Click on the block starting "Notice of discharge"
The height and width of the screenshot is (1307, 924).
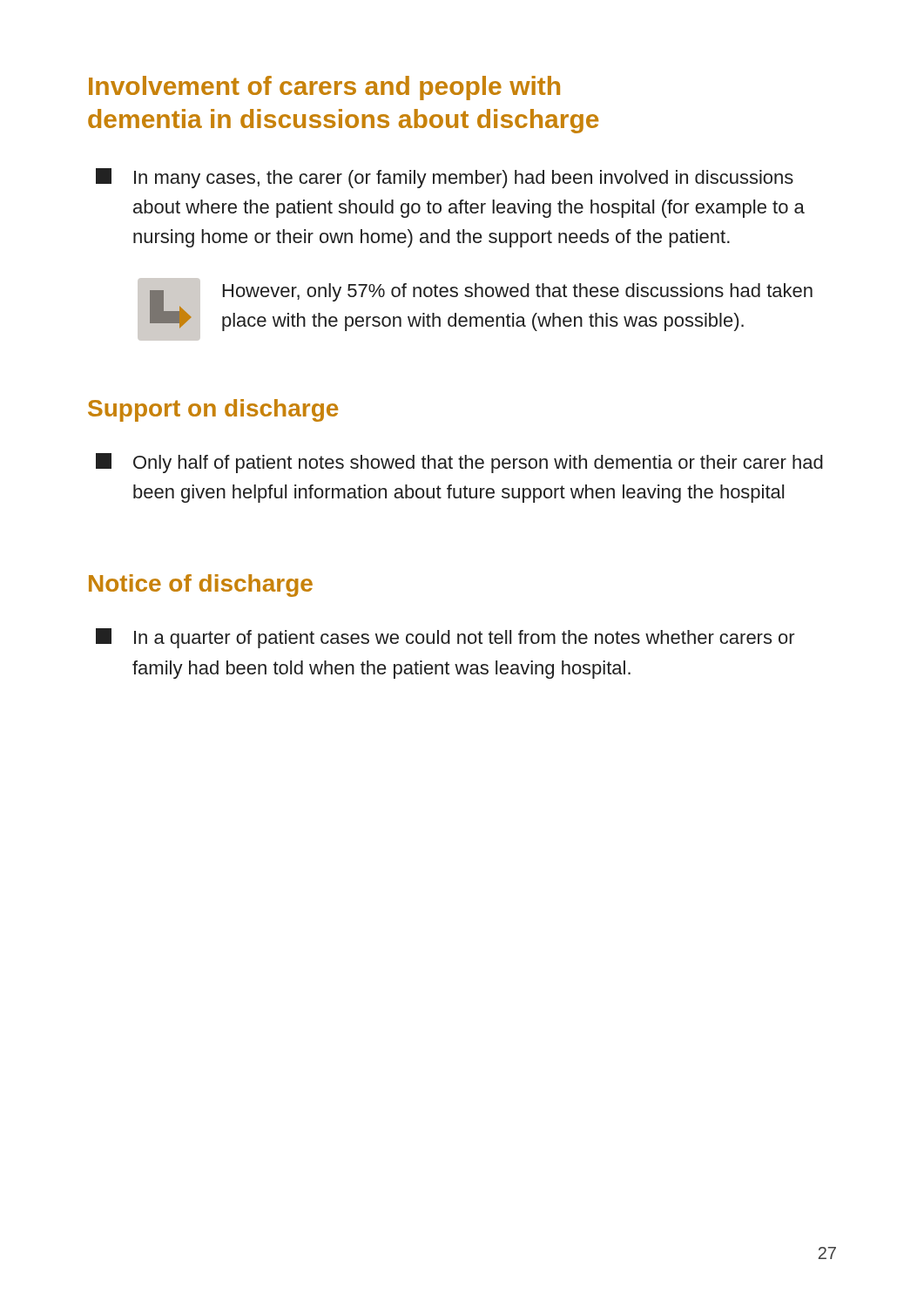tap(200, 584)
